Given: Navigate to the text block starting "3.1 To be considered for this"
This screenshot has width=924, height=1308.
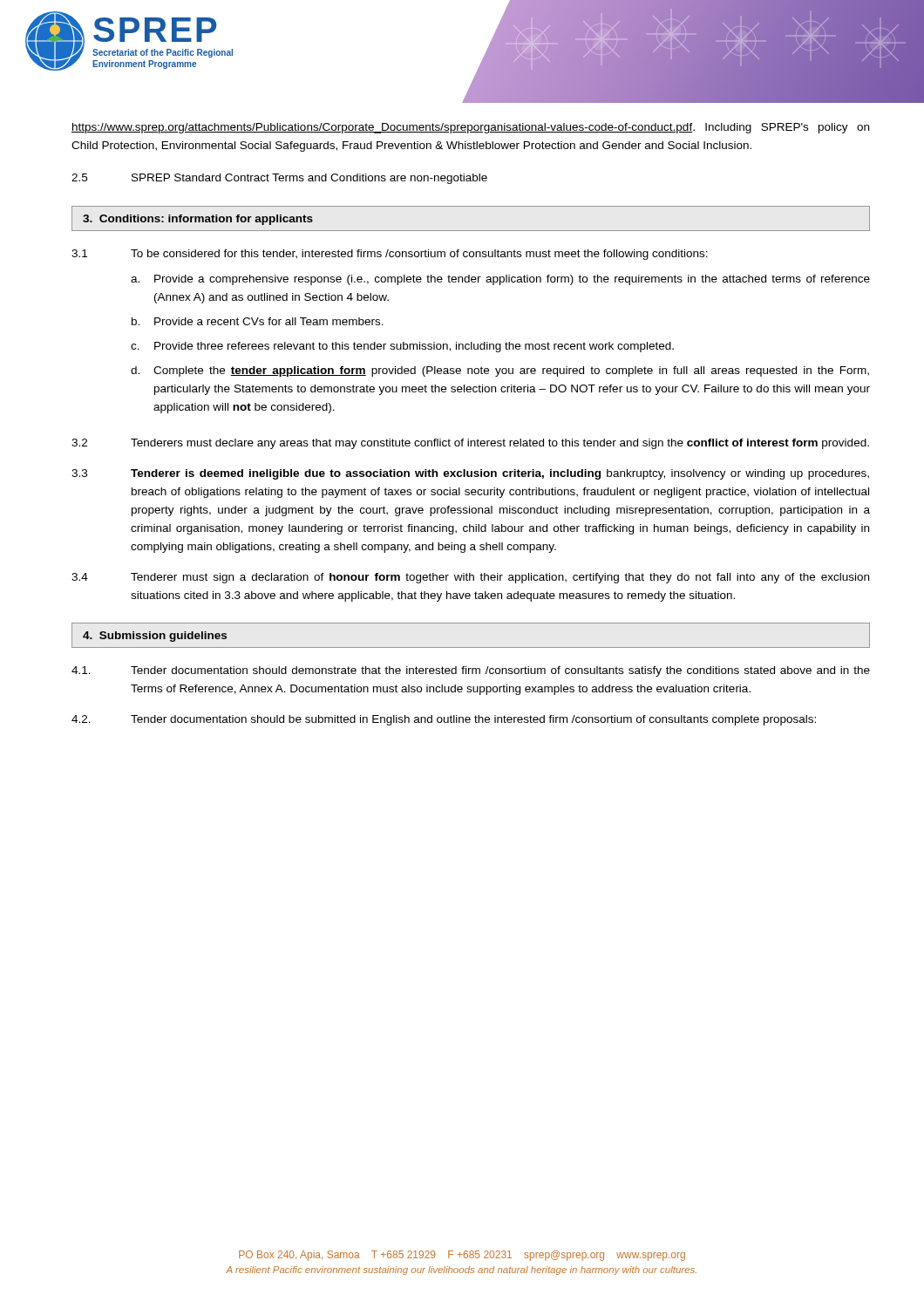Looking at the screenshot, I should tap(471, 334).
